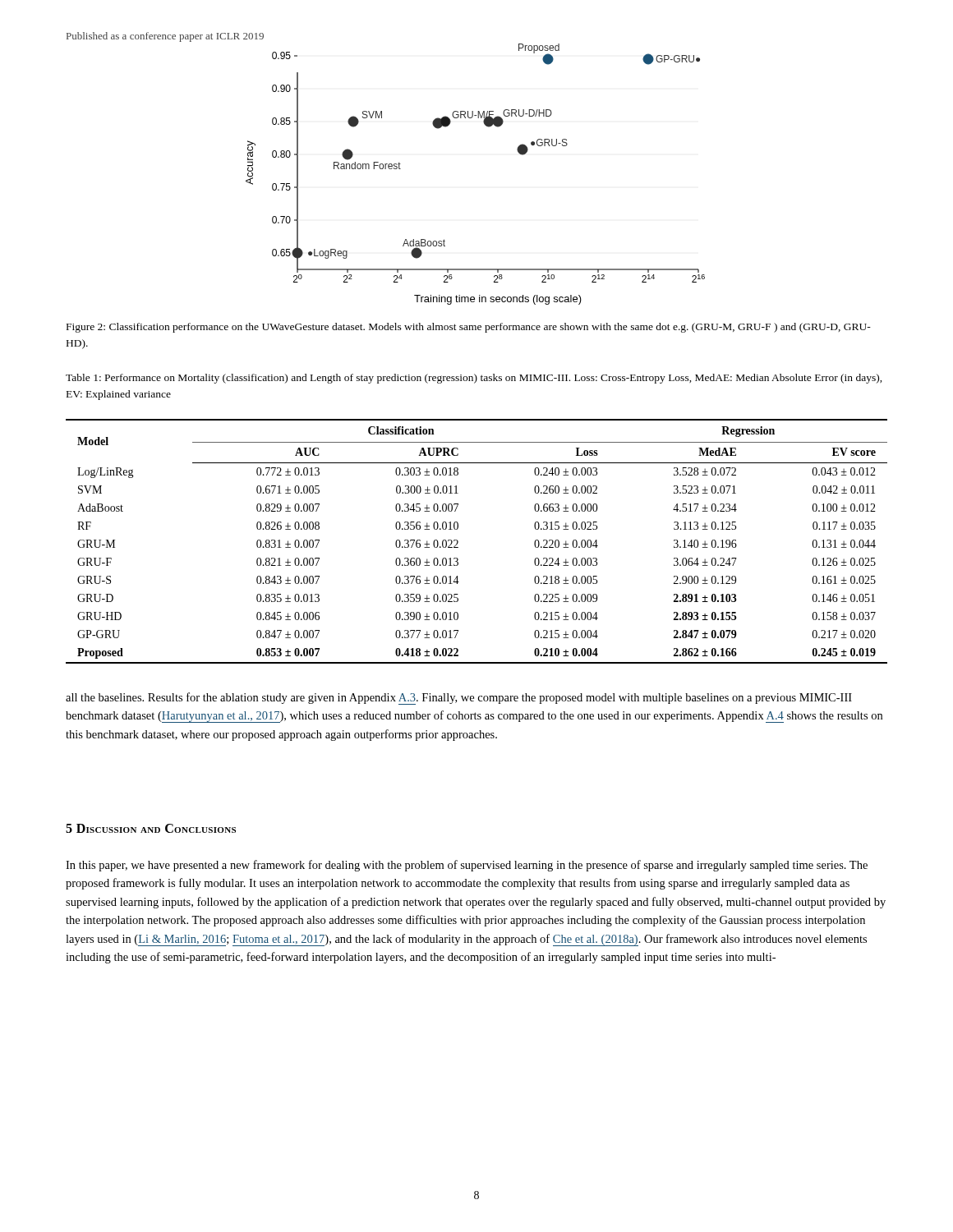Navigate to the text starting "all the baselines."

pyautogui.click(x=474, y=716)
